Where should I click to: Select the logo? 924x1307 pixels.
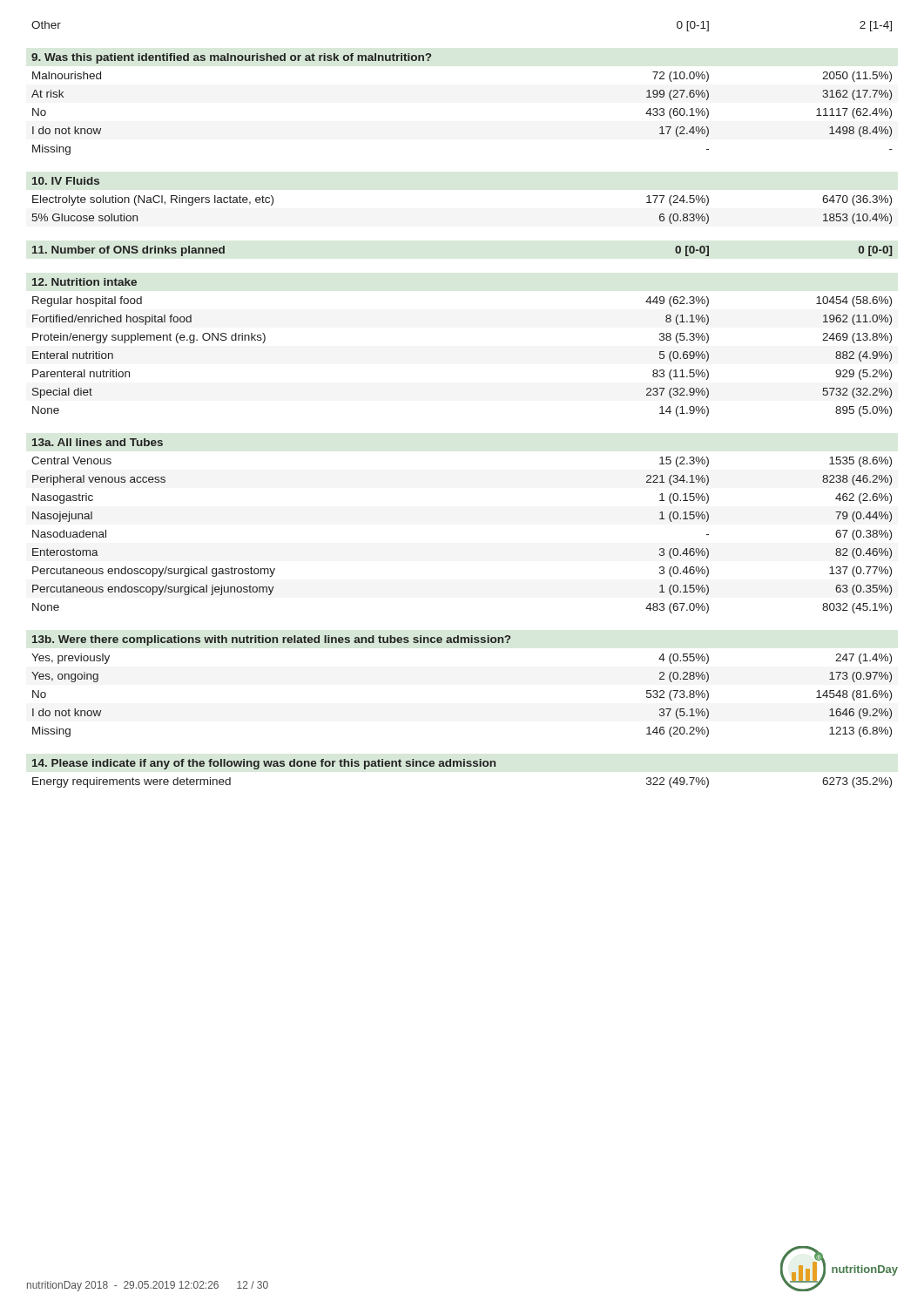pyautogui.click(x=839, y=1269)
